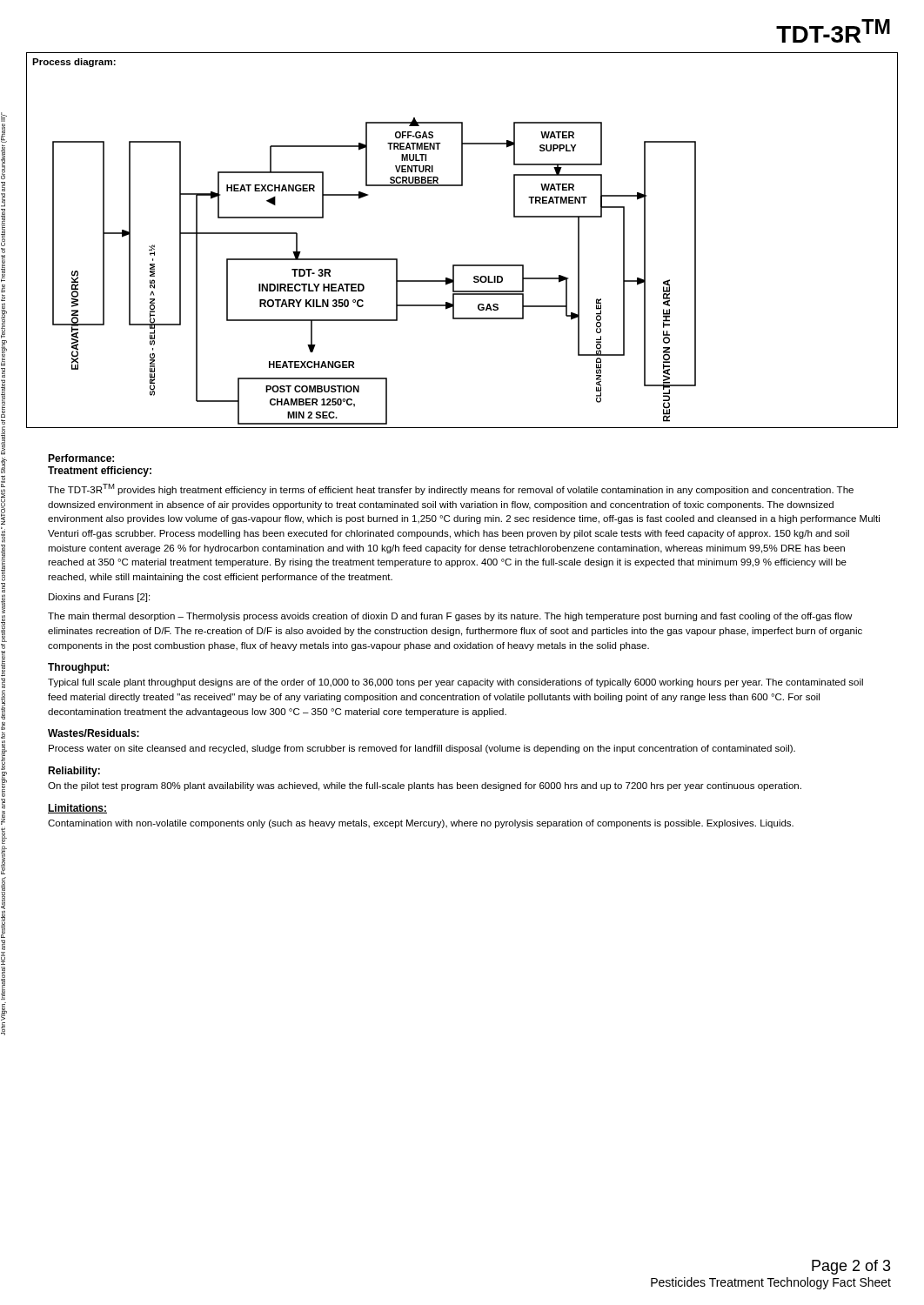Locate the text block containing "Process water on site cleansed and recycled, sludge"
The height and width of the screenshot is (1305, 924).
point(465,749)
